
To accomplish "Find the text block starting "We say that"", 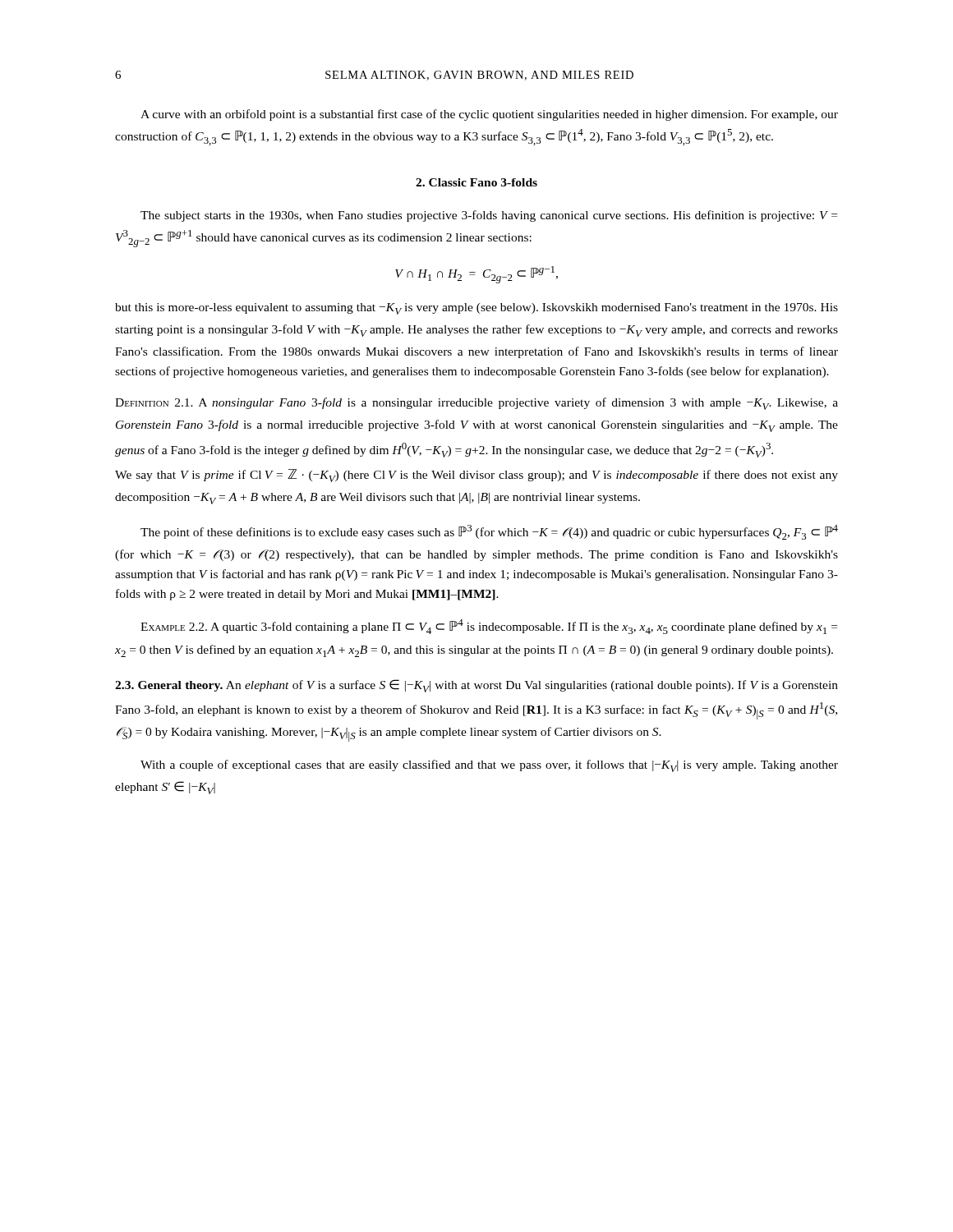I will [476, 487].
